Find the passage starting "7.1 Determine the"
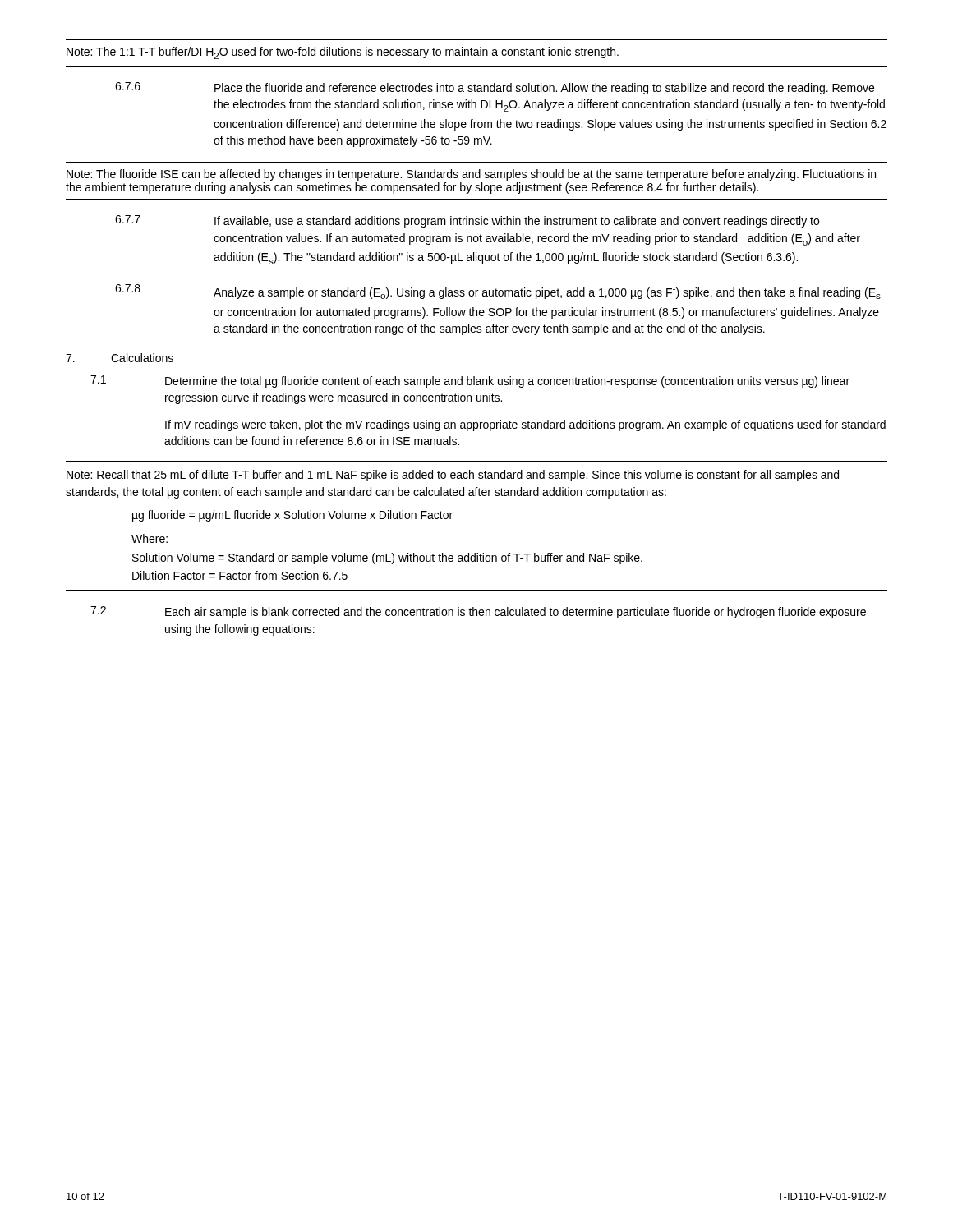Image resolution: width=953 pixels, height=1232 pixels. (x=476, y=390)
